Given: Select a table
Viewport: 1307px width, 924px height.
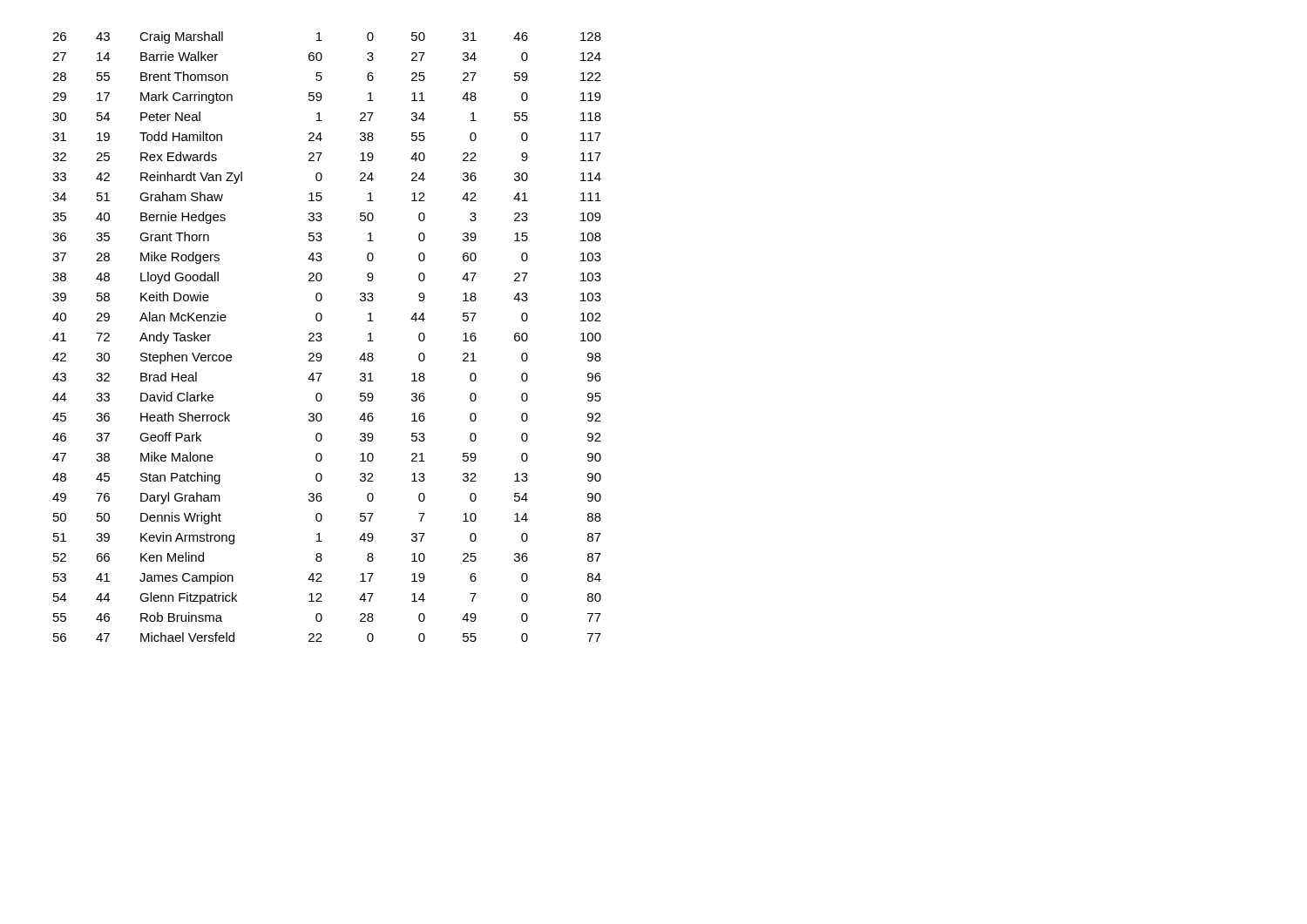Looking at the screenshot, I should (x=327, y=337).
